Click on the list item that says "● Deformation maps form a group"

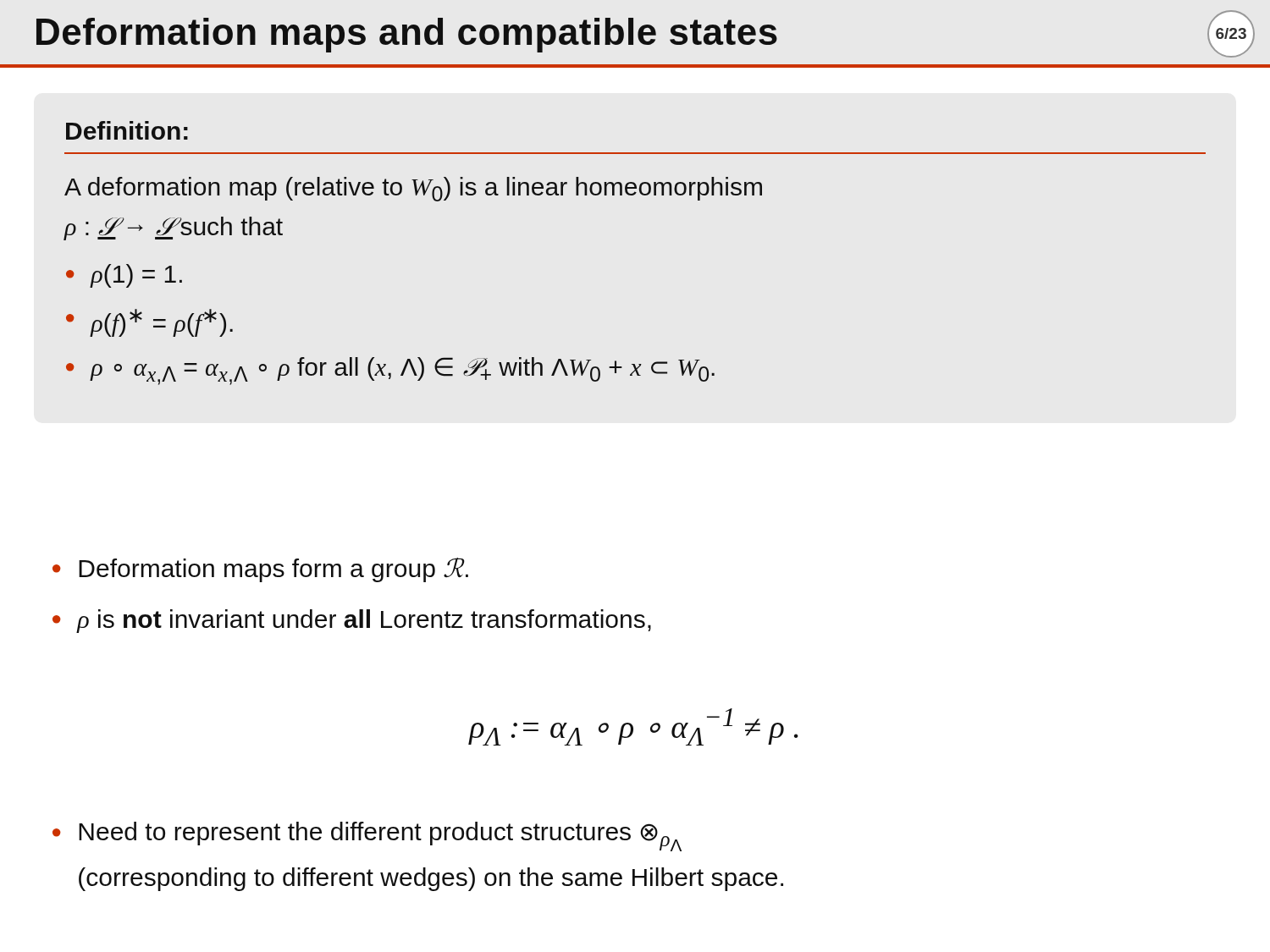[261, 568]
